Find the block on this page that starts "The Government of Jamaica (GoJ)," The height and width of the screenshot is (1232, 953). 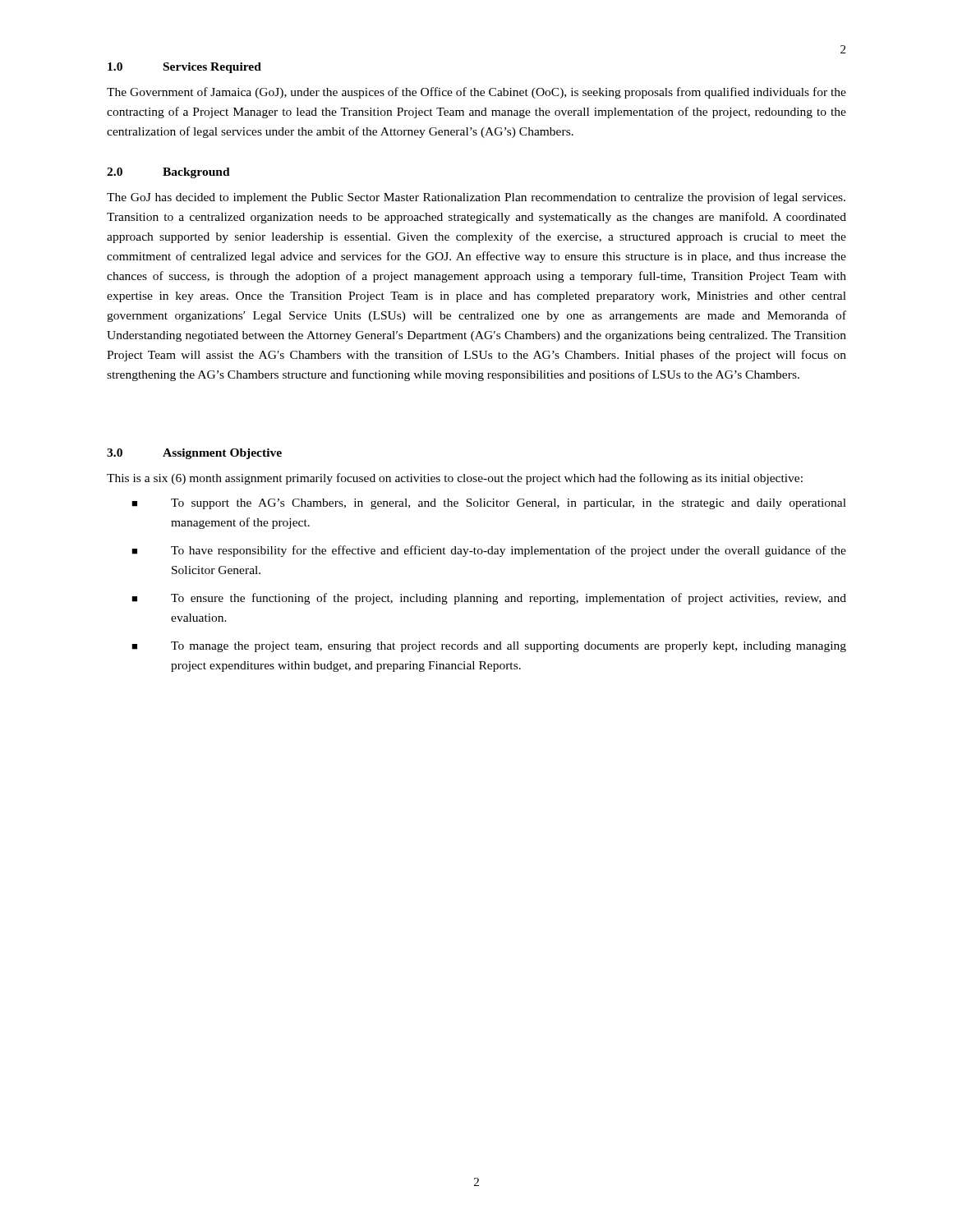pos(476,111)
